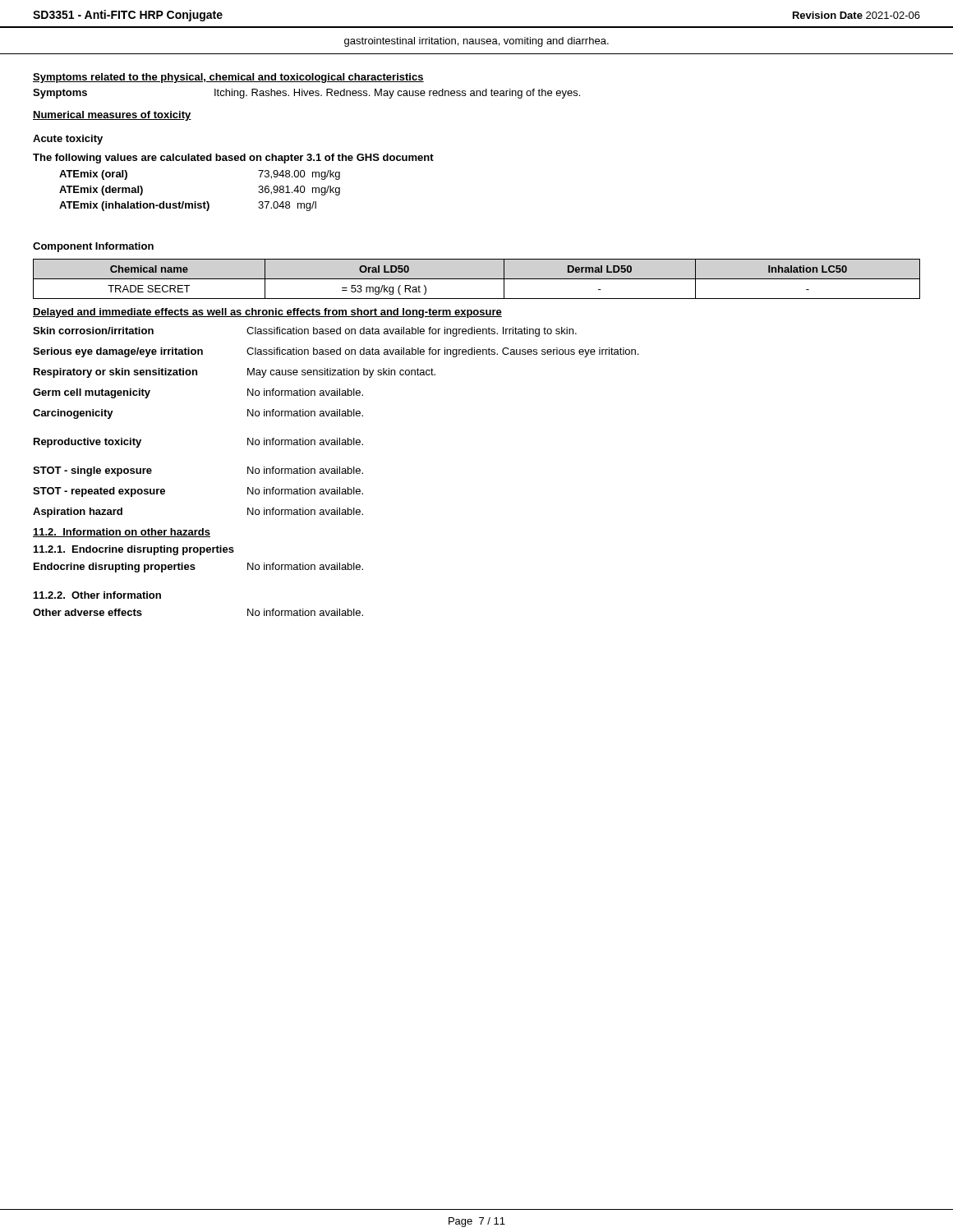
Task: Click on the section header that says "Symptoms related to"
Action: [x=228, y=77]
